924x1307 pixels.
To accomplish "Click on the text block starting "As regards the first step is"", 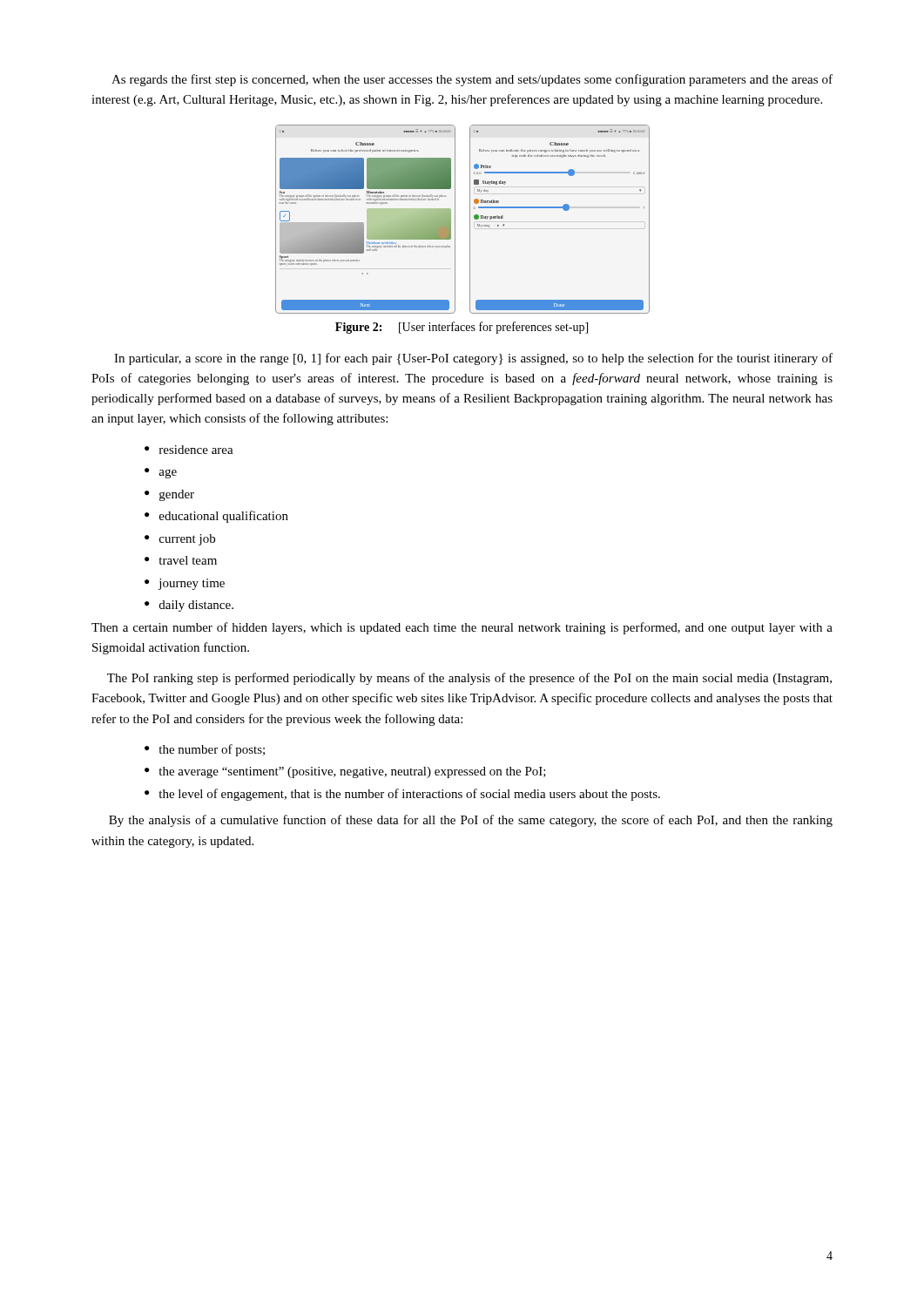I will 462,89.
